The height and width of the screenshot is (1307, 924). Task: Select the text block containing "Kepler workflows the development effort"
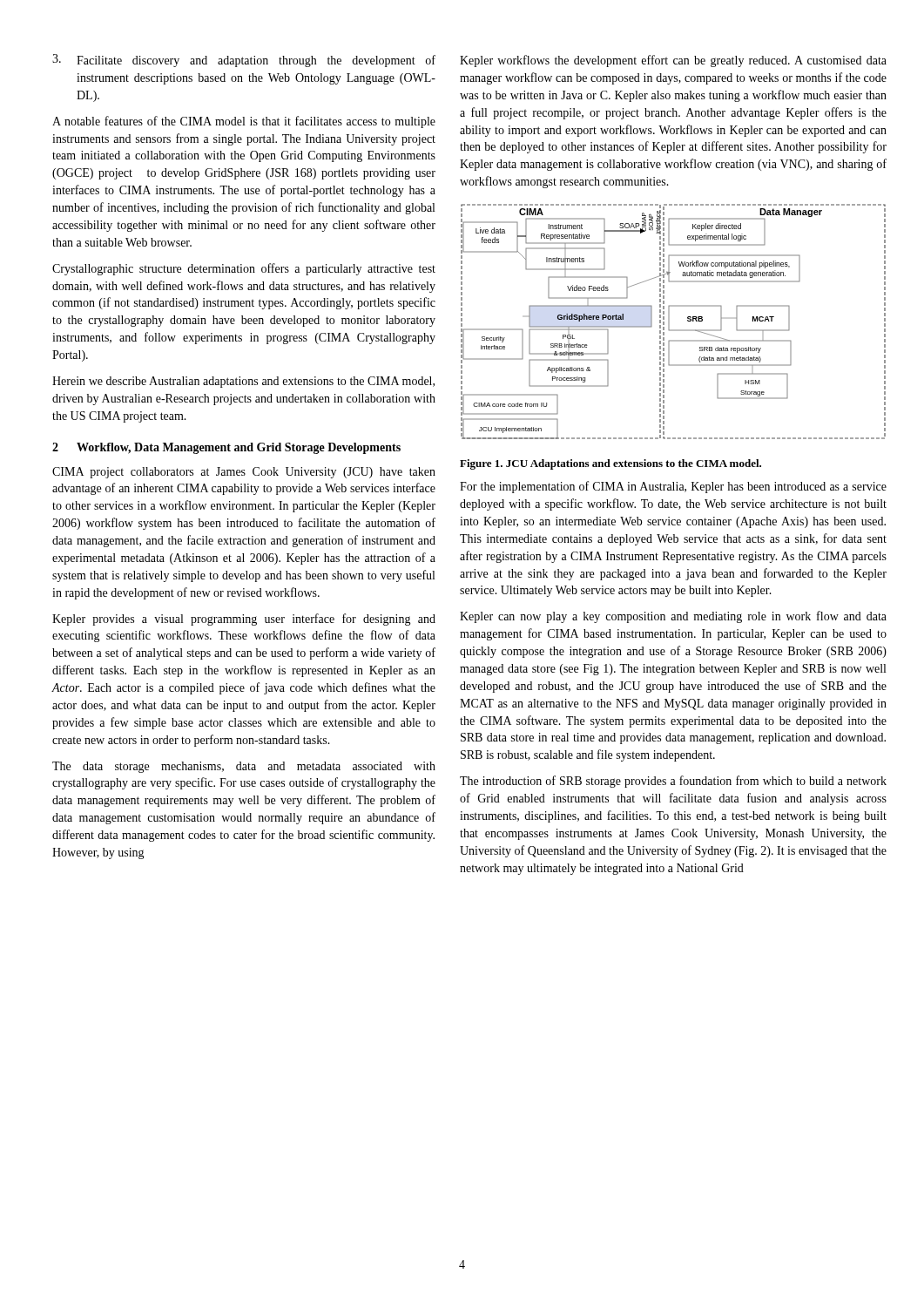coord(673,122)
